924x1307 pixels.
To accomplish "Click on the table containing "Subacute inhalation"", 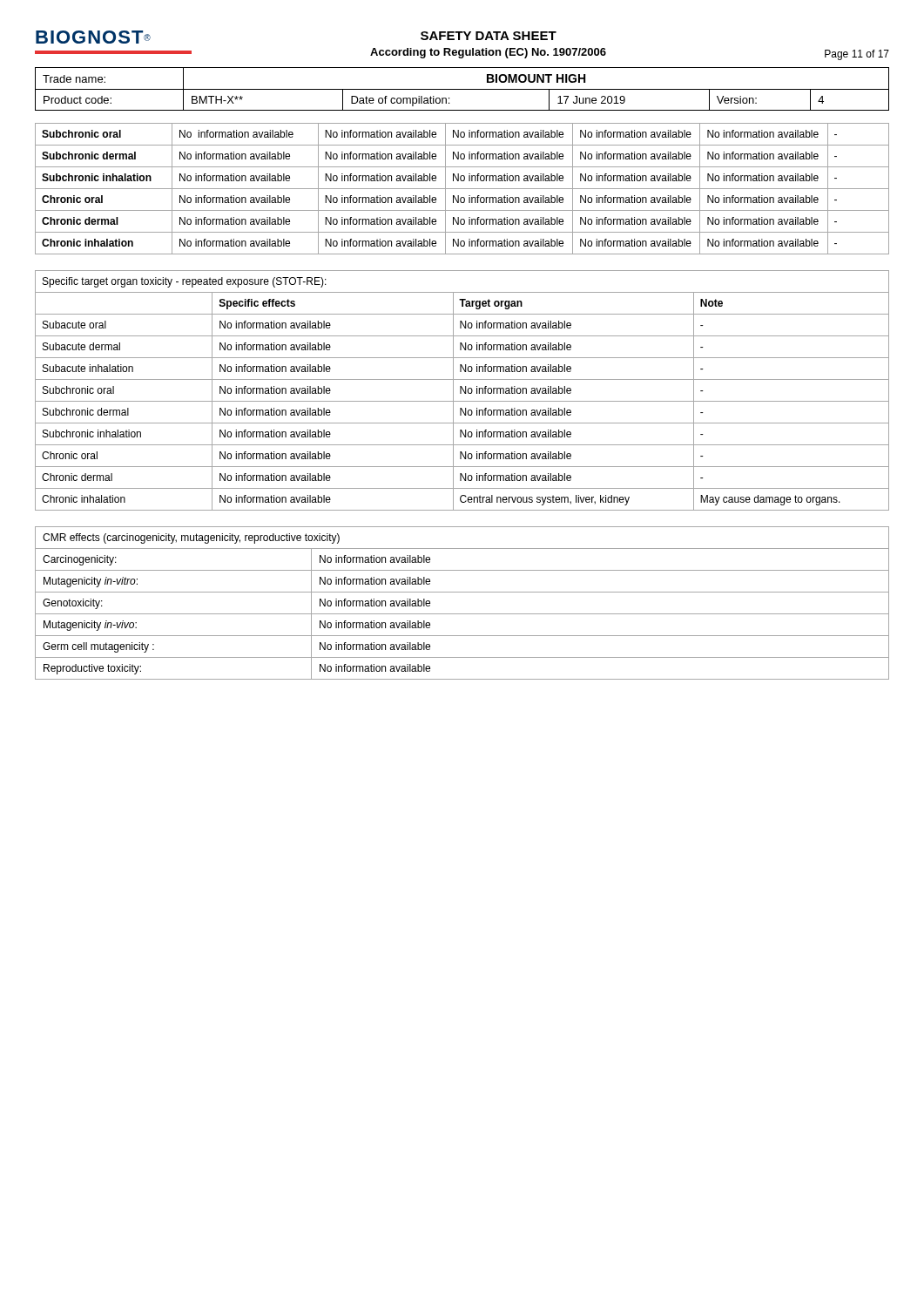I will point(462,391).
